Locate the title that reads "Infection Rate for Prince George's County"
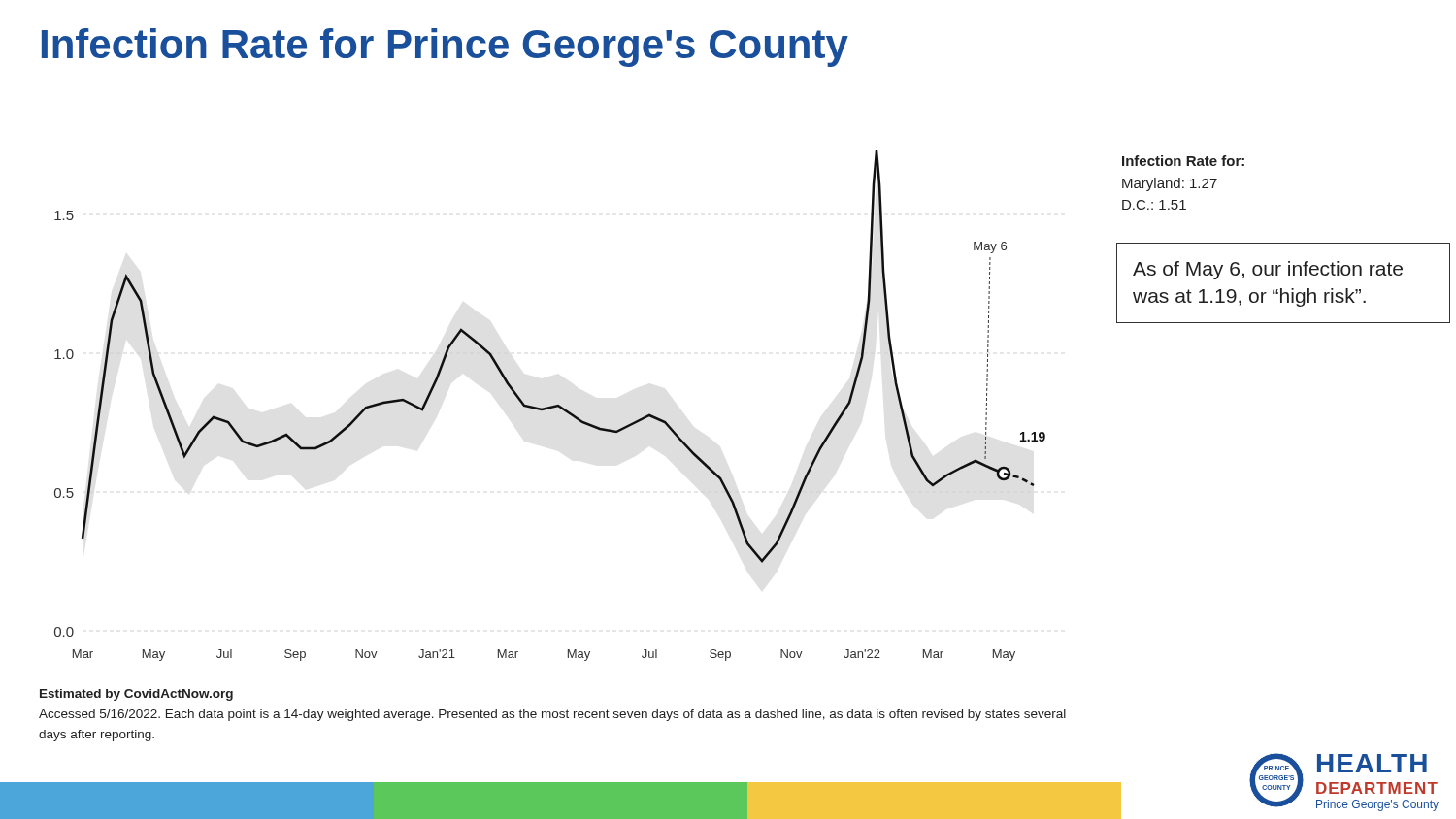1456x819 pixels. [x=443, y=44]
